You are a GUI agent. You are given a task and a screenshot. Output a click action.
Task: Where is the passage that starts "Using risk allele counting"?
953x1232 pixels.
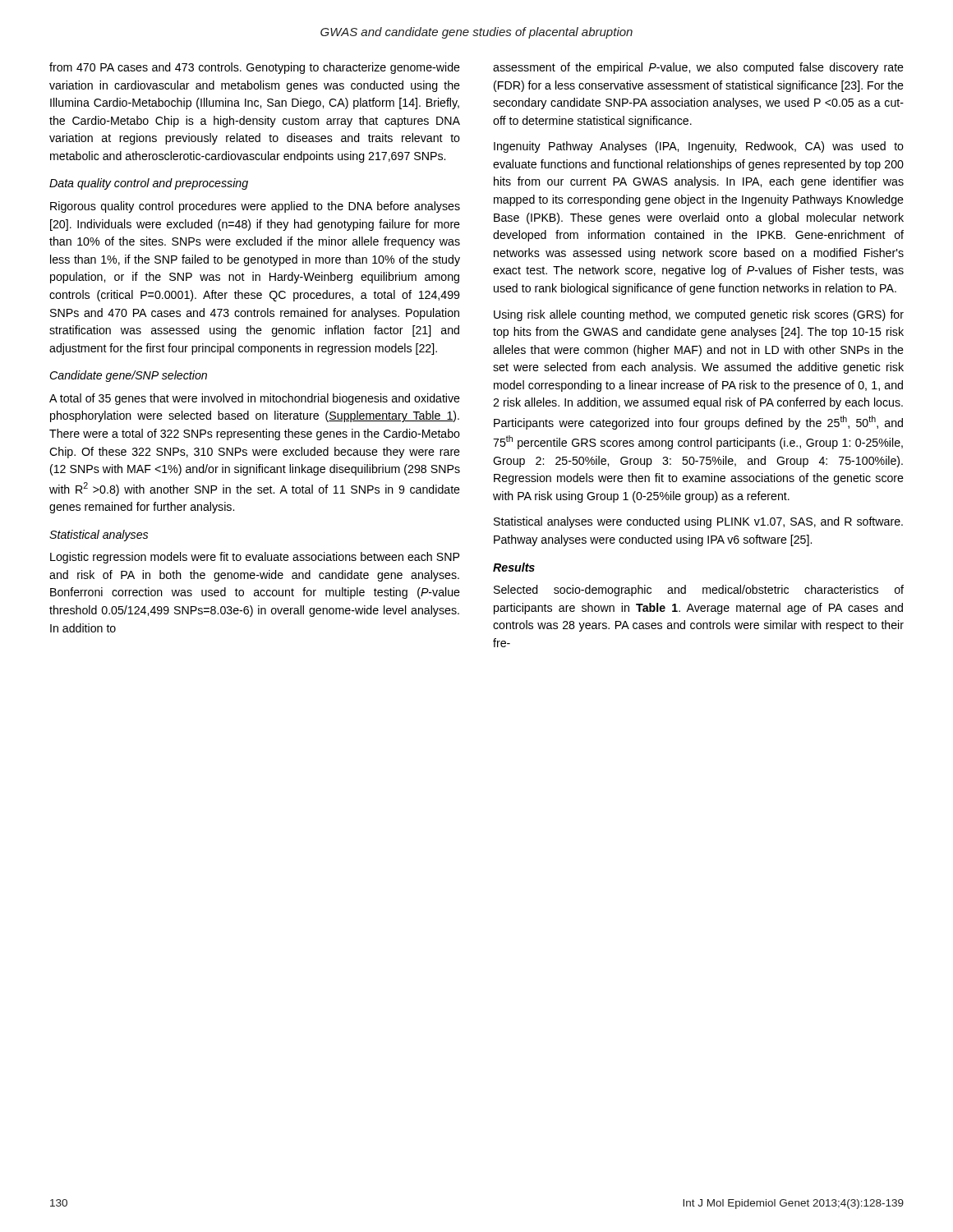pyautogui.click(x=698, y=406)
